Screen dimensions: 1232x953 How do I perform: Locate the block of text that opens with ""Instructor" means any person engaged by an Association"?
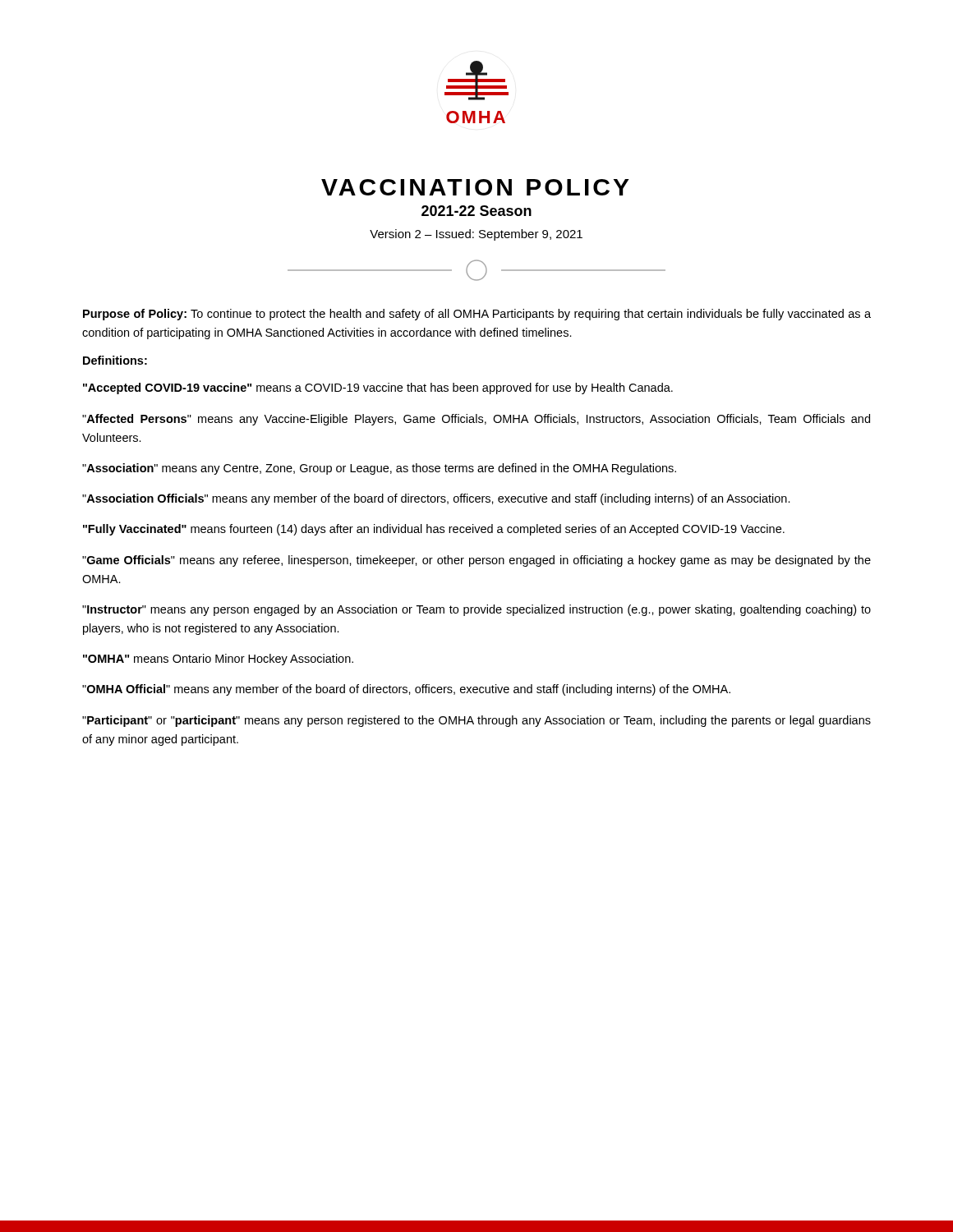[476, 619]
